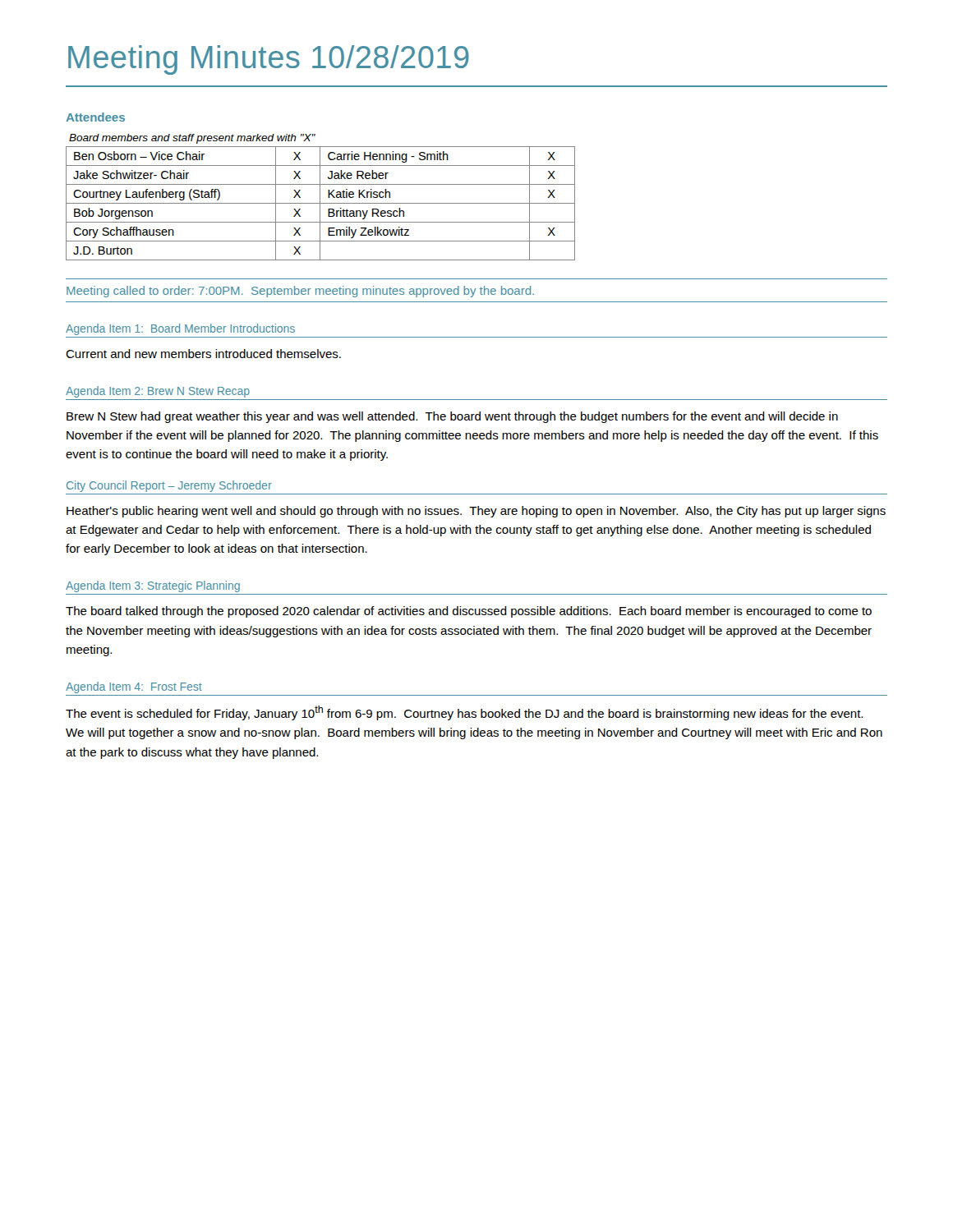Navigate to the passage starting "Brew N Stew had great weather"
The width and height of the screenshot is (953, 1232).
tap(472, 435)
